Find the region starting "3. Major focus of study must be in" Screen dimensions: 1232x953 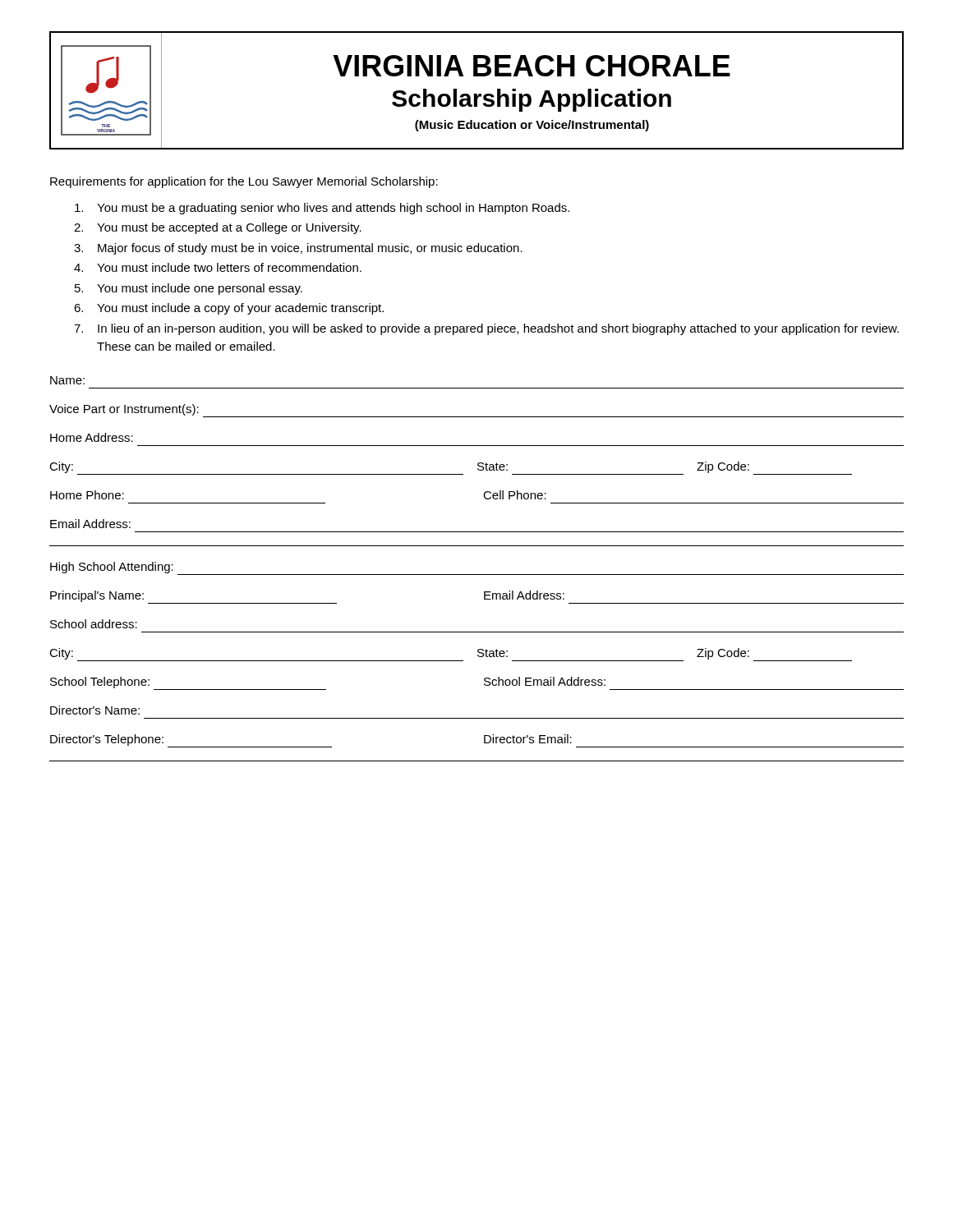489,248
